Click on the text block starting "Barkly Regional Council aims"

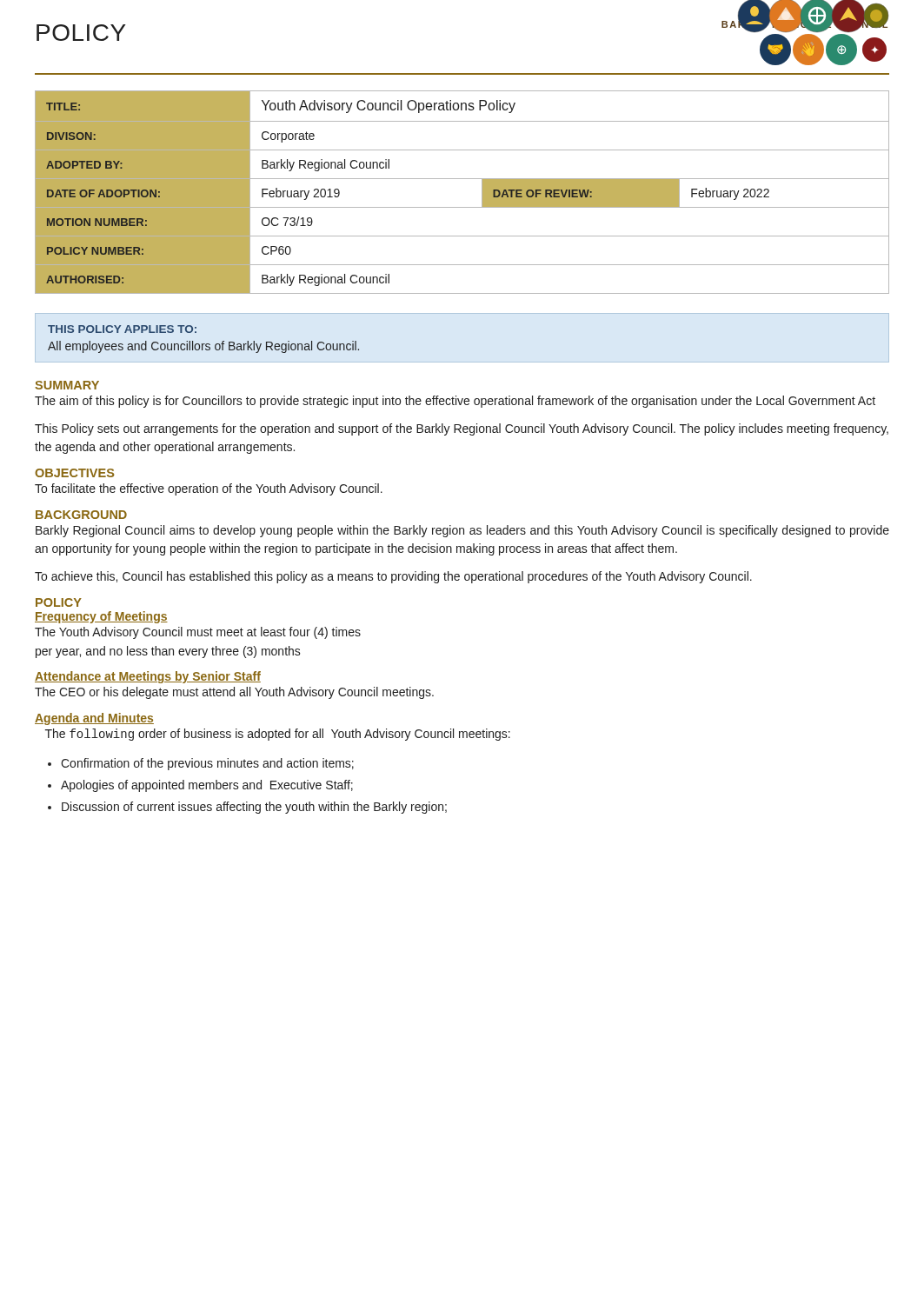462,540
